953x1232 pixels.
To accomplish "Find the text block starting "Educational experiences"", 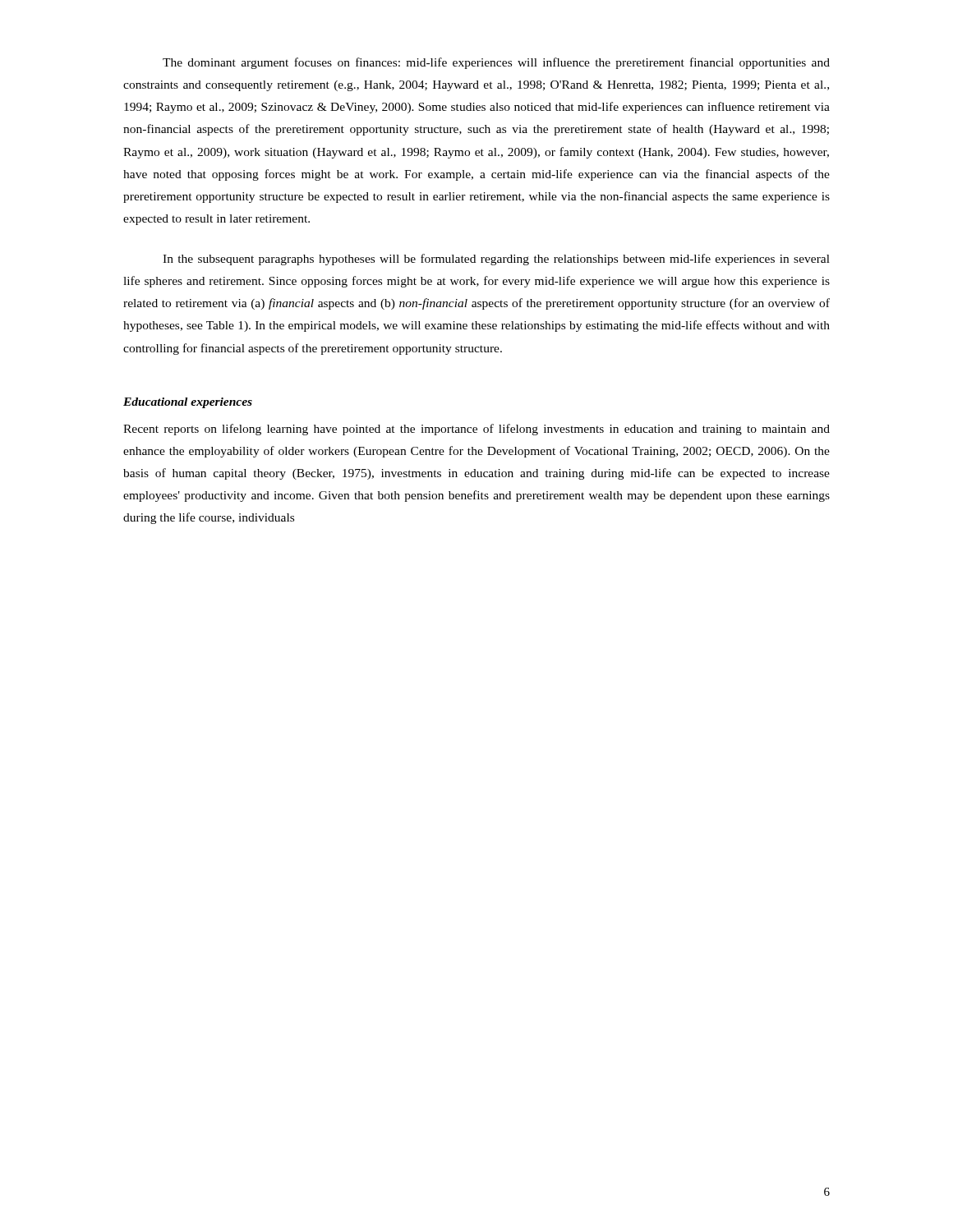I will click(x=188, y=403).
